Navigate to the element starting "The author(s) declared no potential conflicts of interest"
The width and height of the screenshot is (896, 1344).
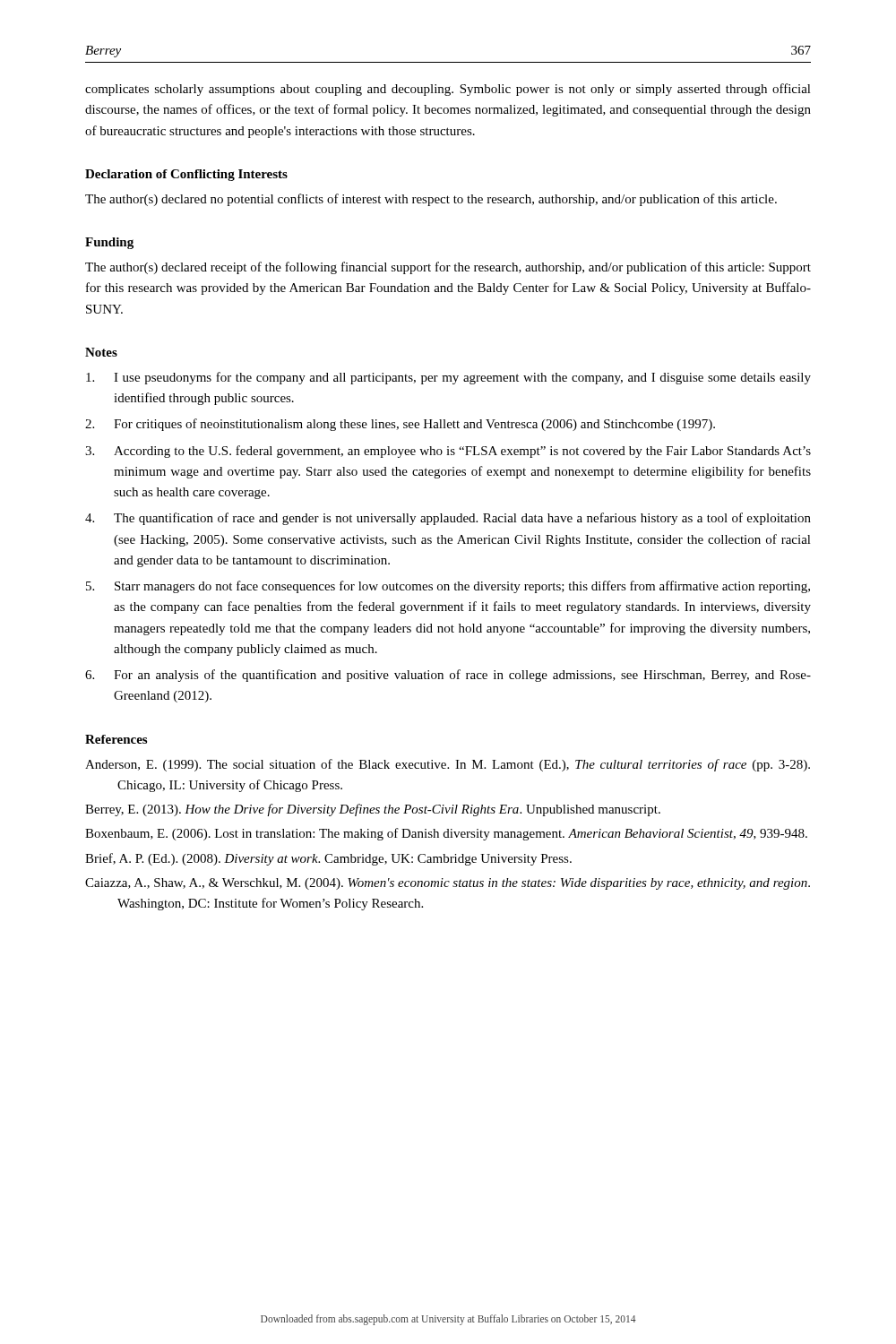(x=431, y=199)
